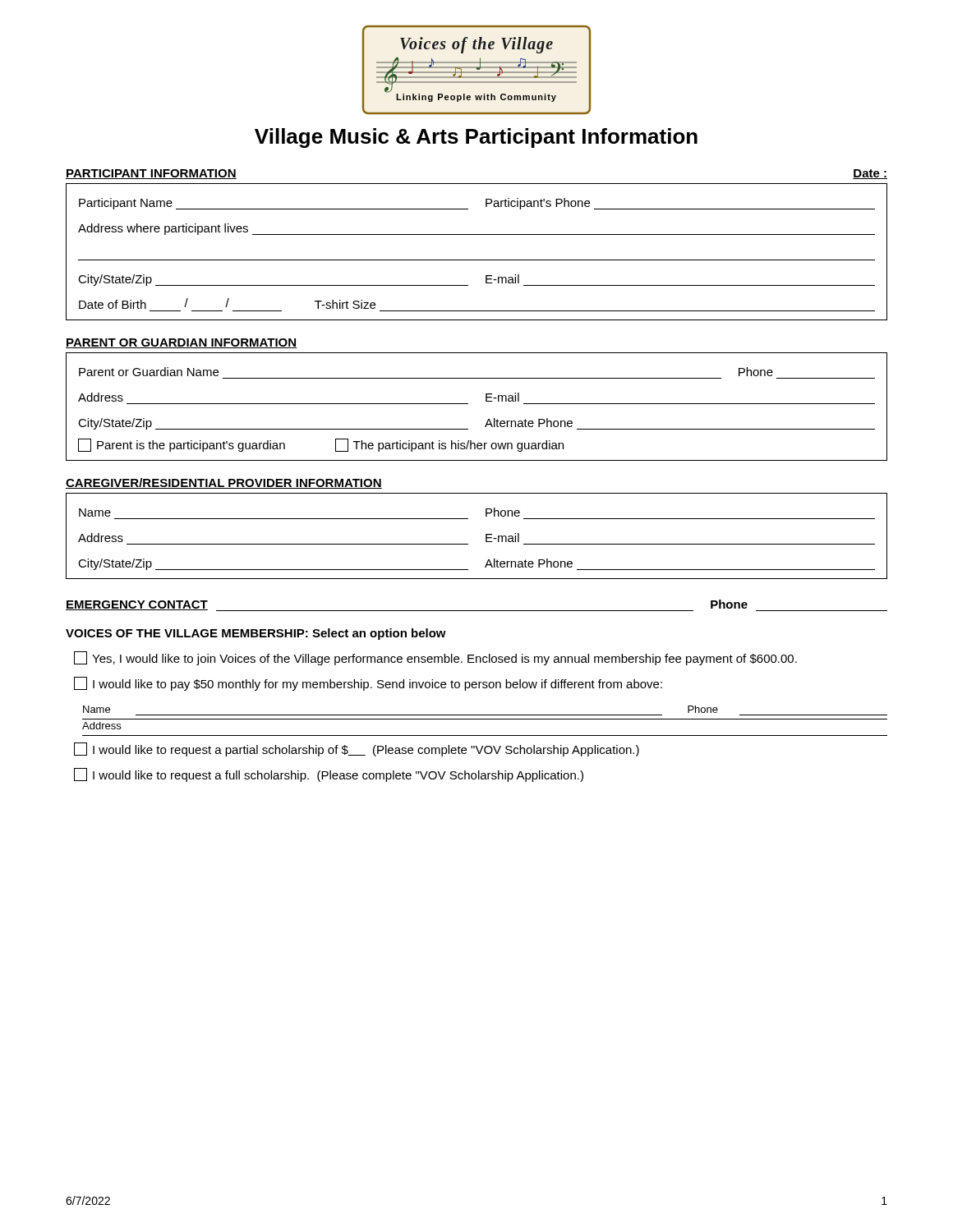
Task: Select the text block starting "VOICES OF THE"
Action: tap(256, 633)
